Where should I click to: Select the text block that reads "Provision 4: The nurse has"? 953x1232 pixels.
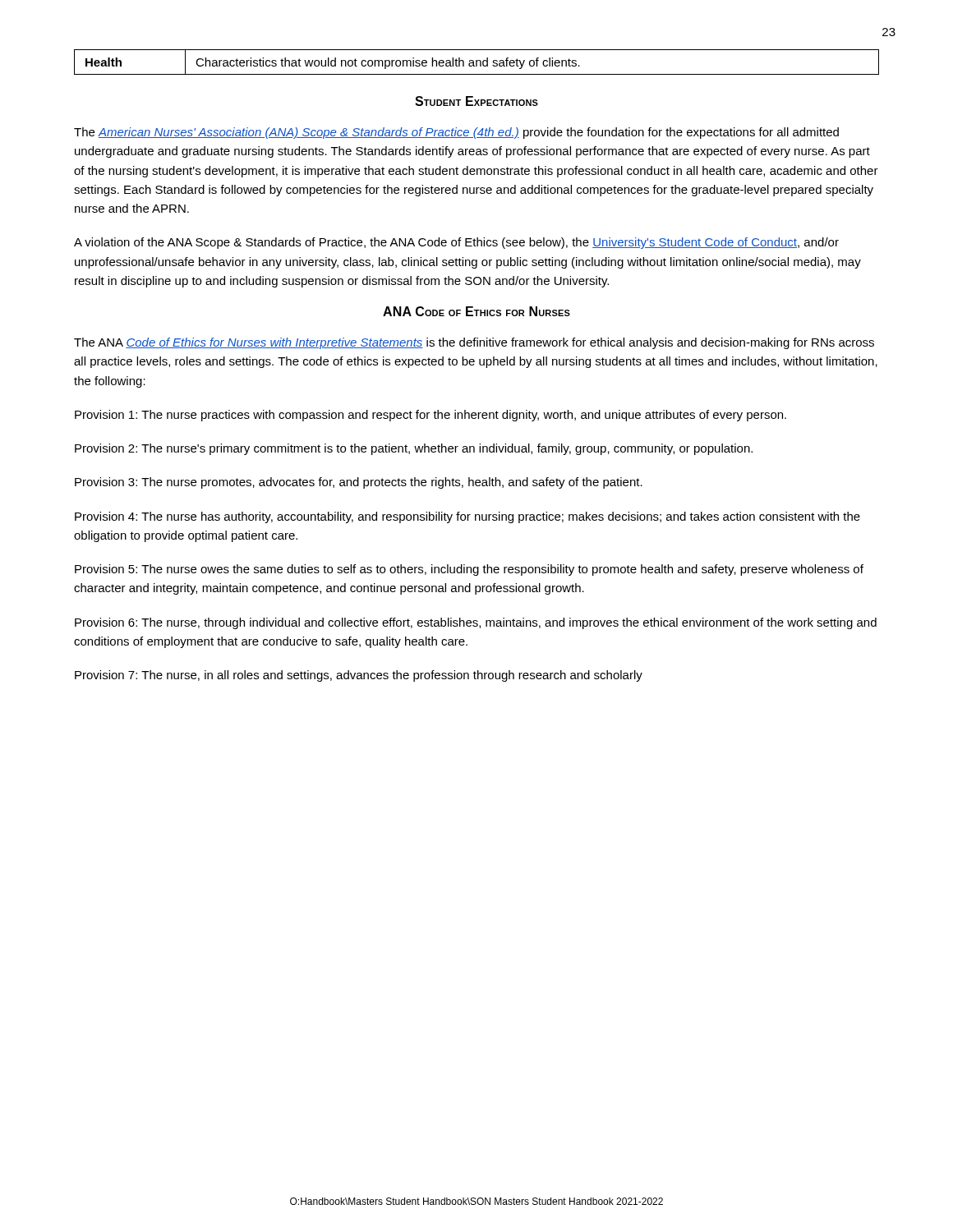tap(467, 525)
